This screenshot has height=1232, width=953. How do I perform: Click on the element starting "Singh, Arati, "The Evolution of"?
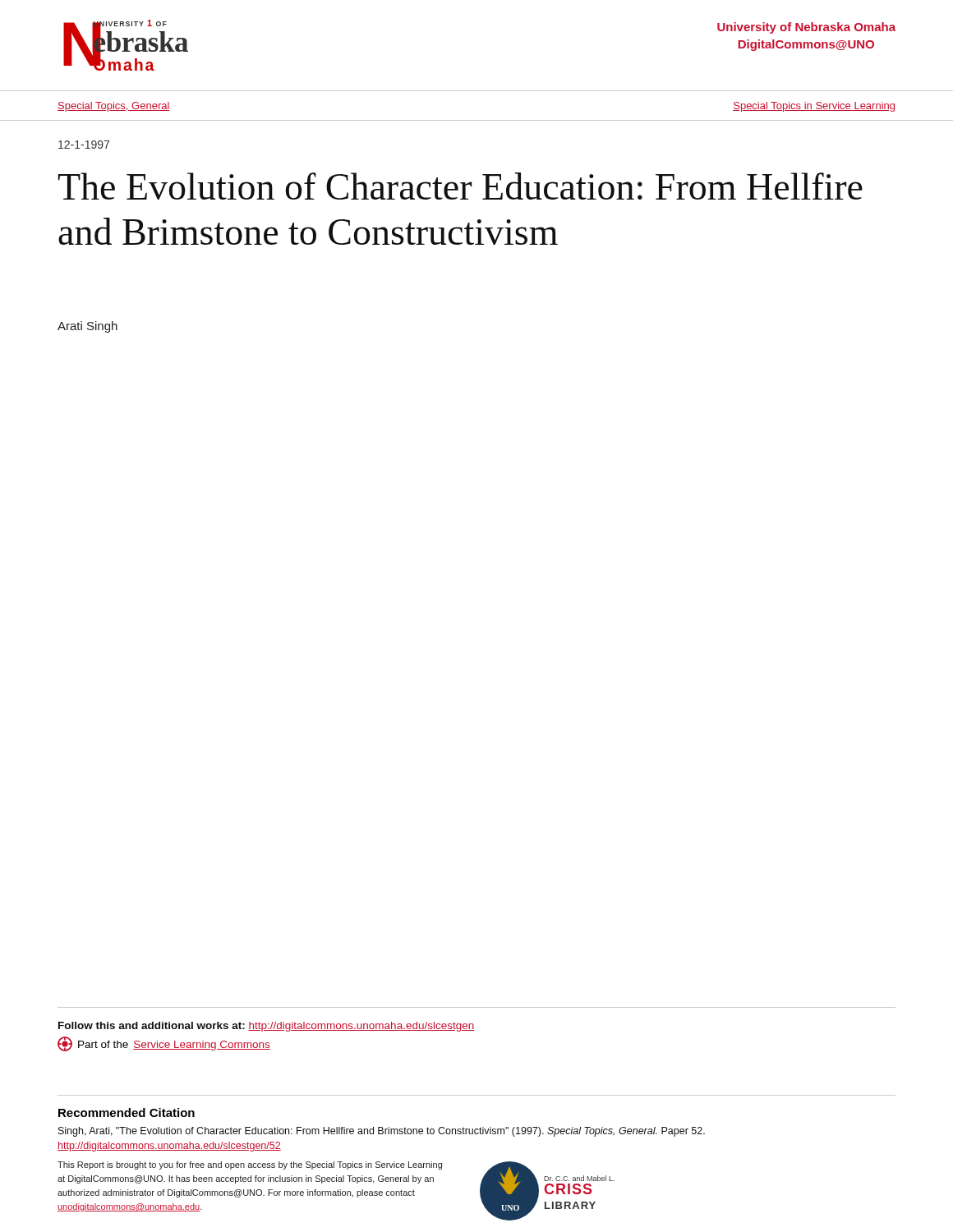[x=381, y=1138]
